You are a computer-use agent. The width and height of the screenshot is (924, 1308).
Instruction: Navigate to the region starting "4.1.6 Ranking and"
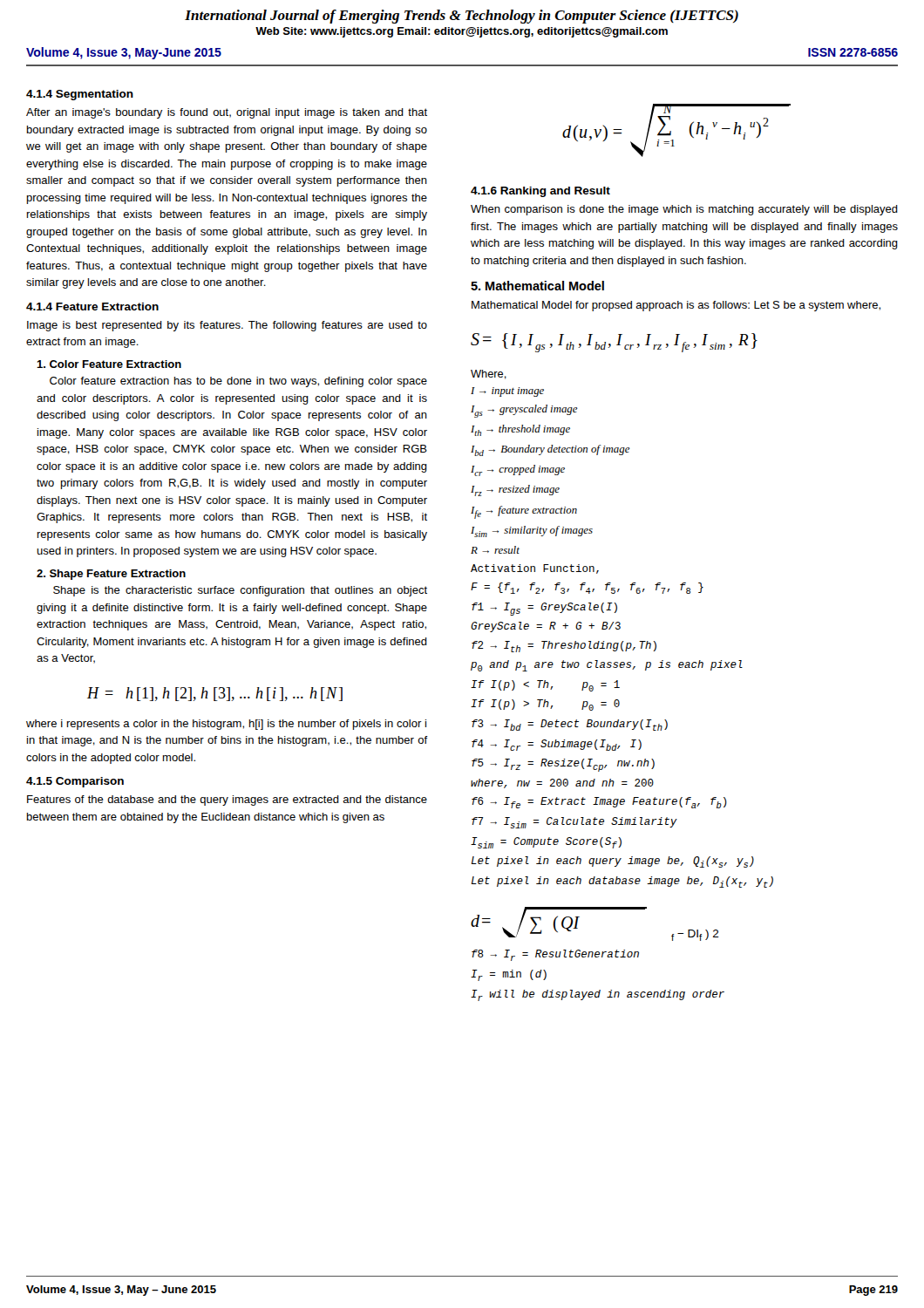(540, 191)
